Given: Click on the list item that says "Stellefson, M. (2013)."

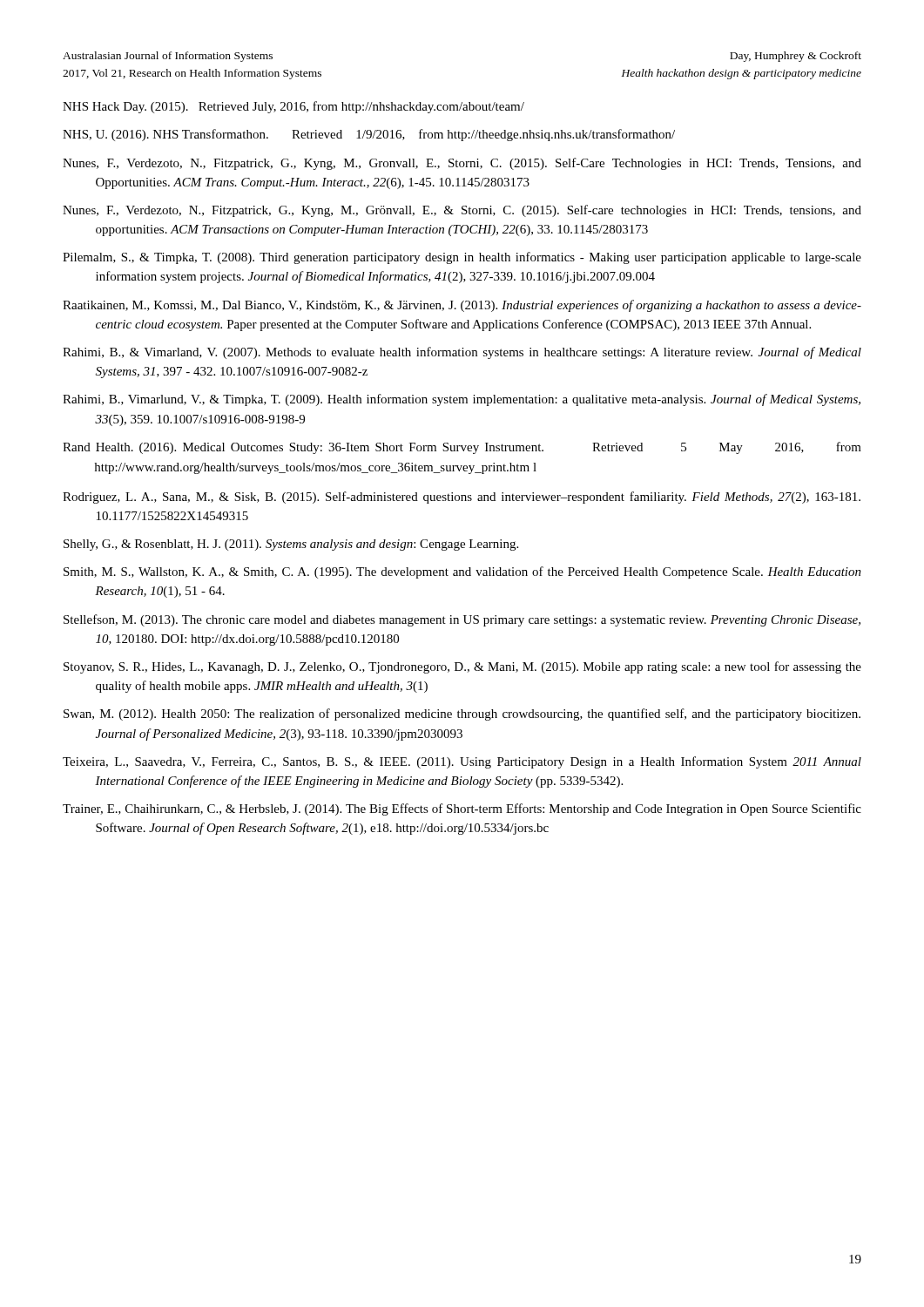Looking at the screenshot, I should [x=462, y=629].
